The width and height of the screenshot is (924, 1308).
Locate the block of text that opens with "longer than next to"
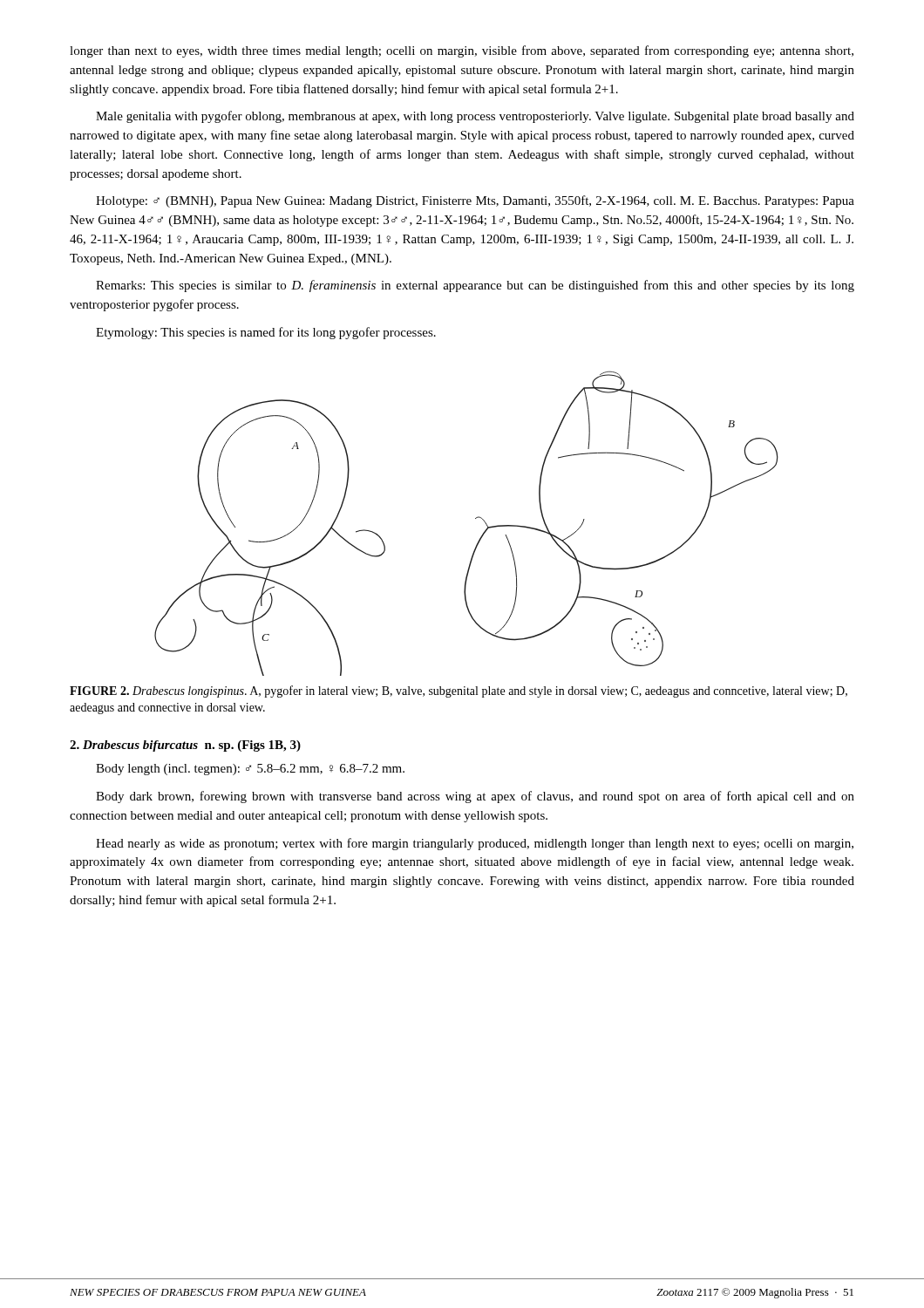click(462, 70)
